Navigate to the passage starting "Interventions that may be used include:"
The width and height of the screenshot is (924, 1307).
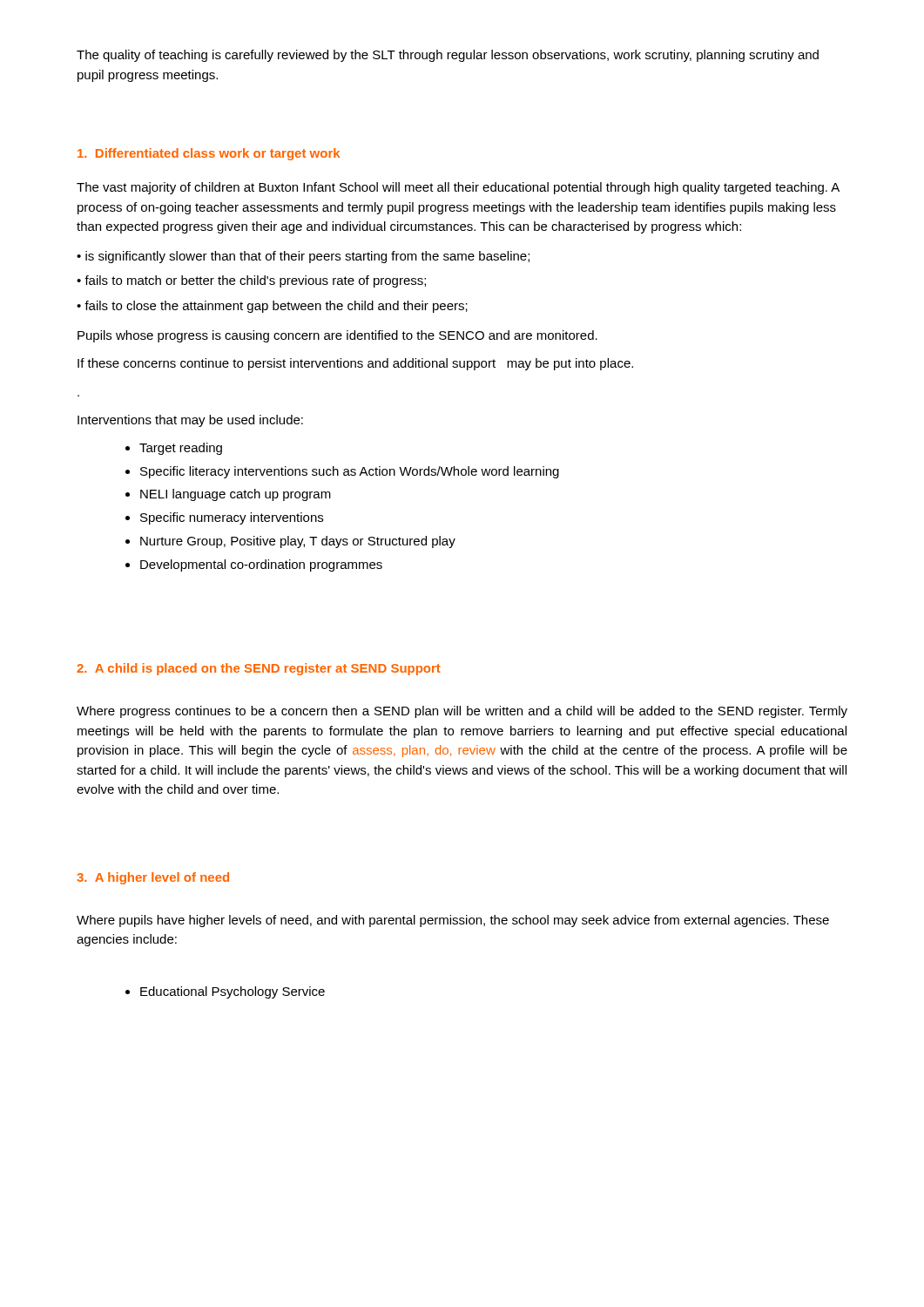(x=190, y=420)
